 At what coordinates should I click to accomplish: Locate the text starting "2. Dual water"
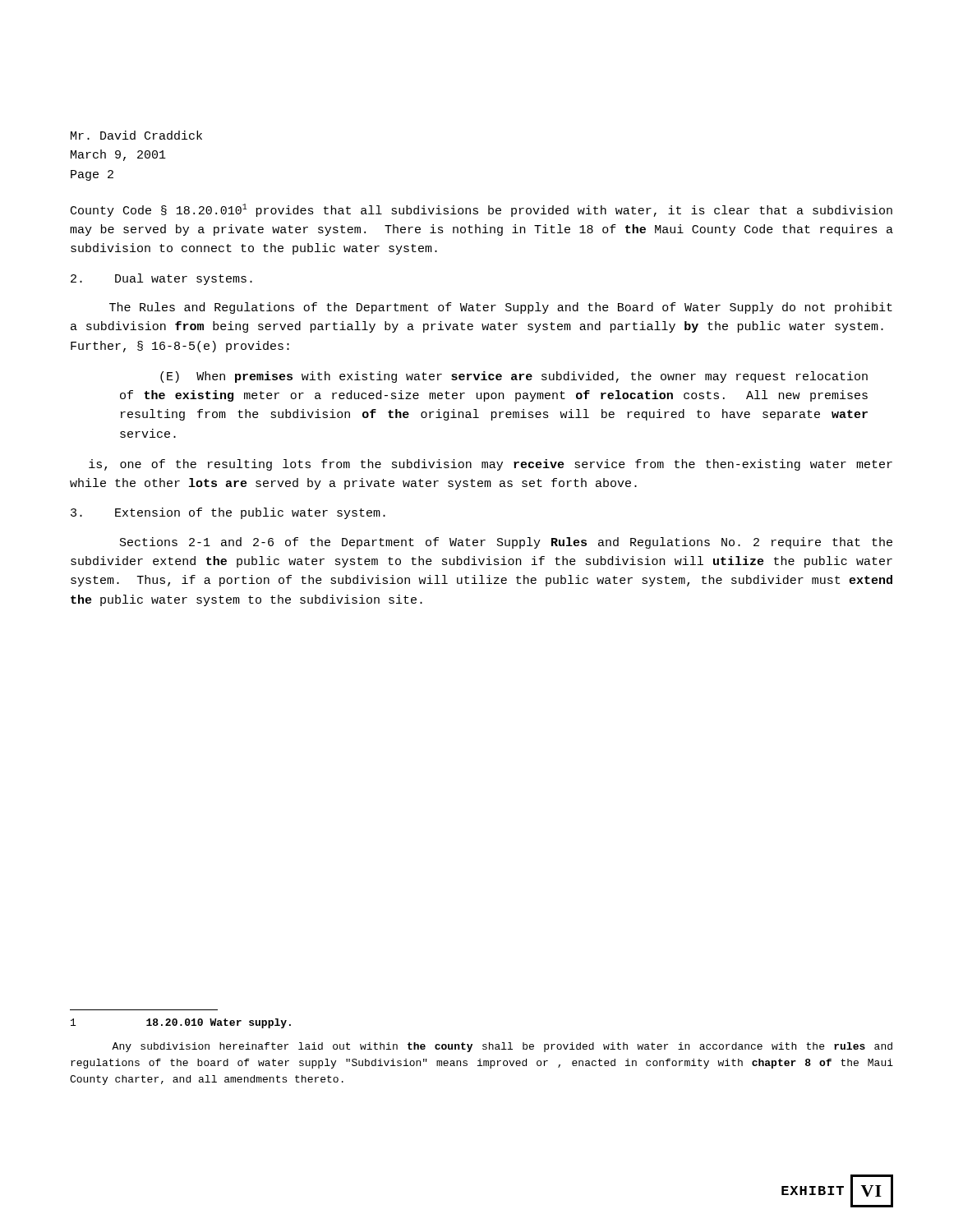(162, 279)
